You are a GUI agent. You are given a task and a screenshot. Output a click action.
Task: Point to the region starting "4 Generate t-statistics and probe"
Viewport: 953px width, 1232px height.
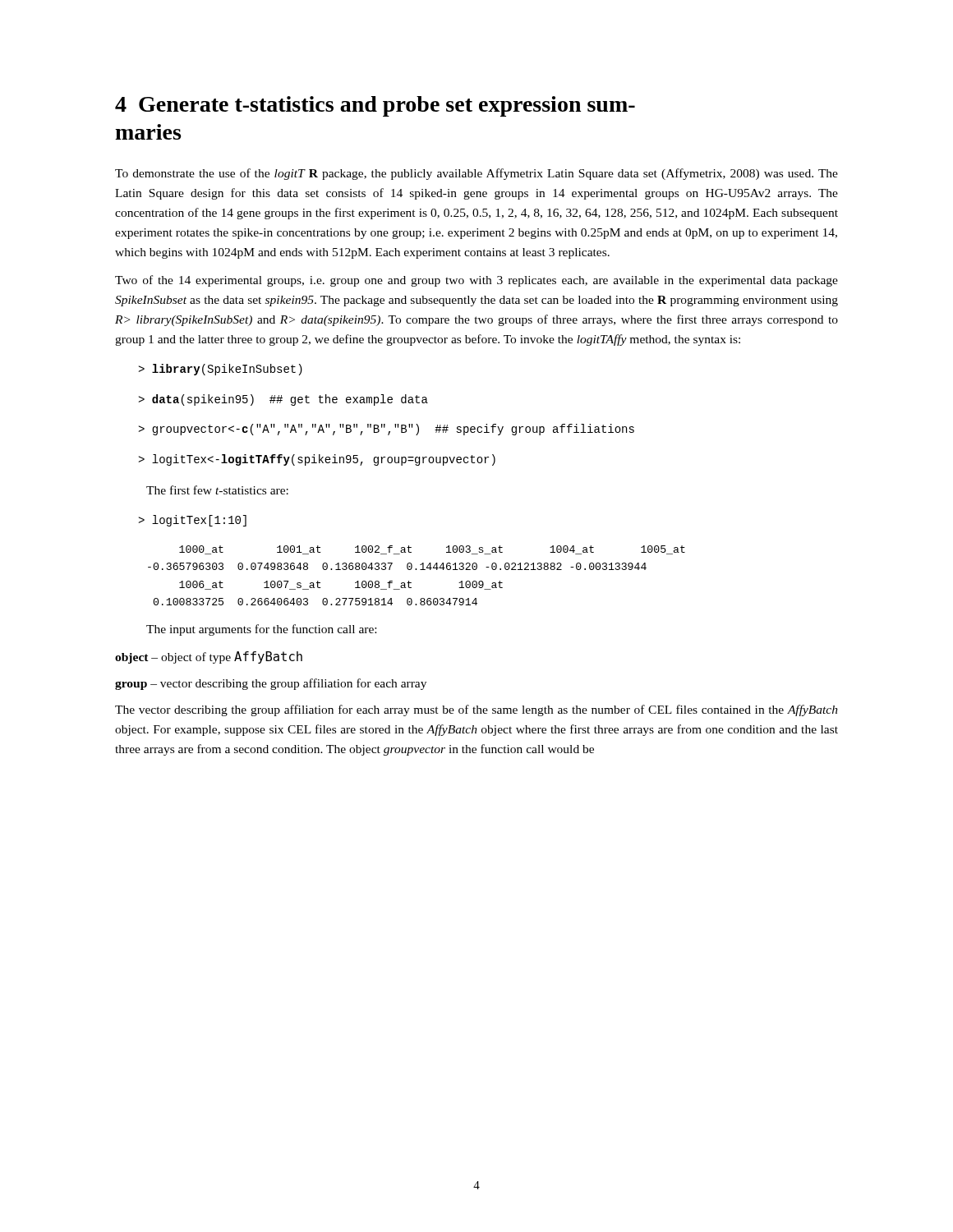tap(476, 118)
